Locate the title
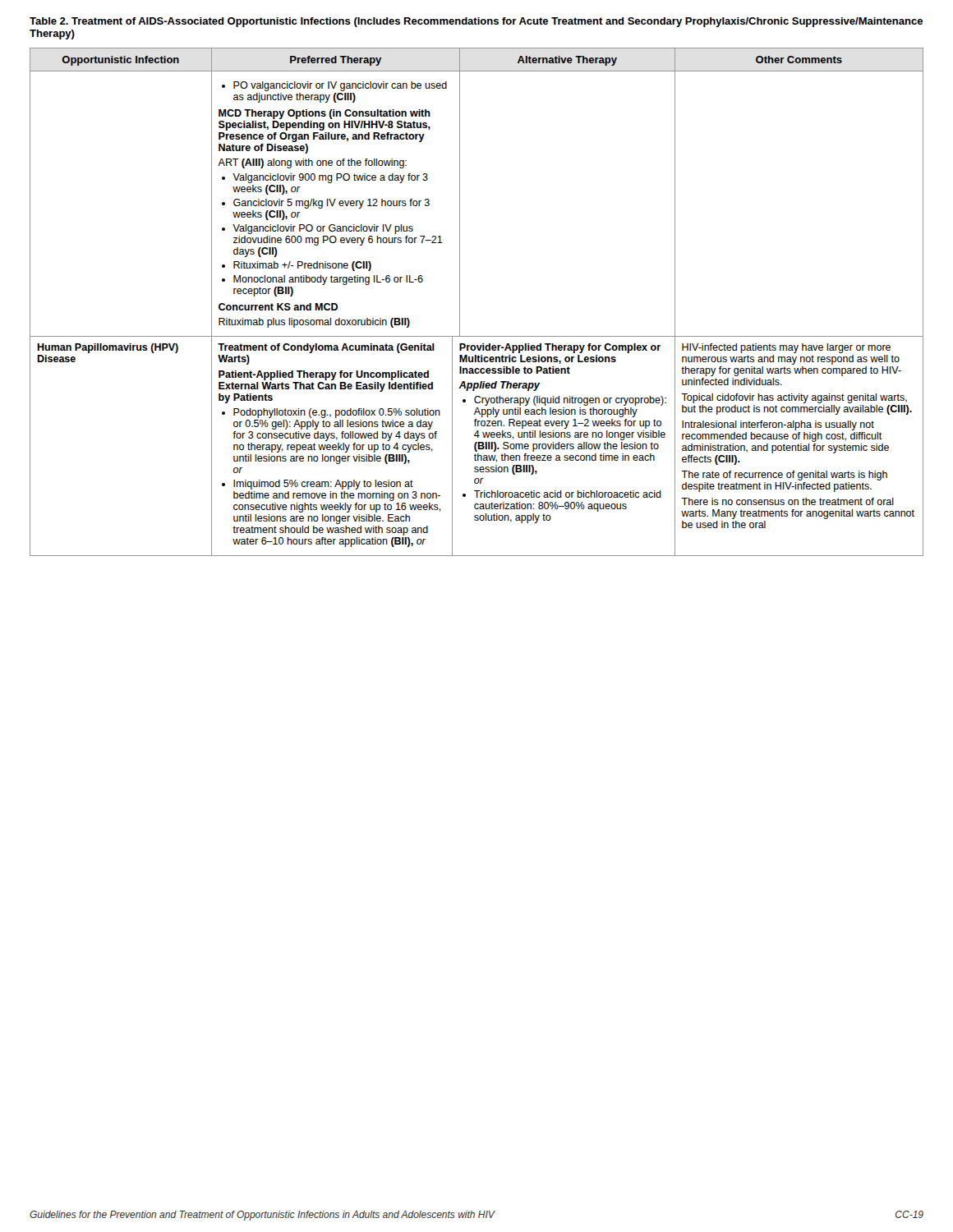Image resolution: width=953 pixels, height=1232 pixels. (x=476, y=27)
